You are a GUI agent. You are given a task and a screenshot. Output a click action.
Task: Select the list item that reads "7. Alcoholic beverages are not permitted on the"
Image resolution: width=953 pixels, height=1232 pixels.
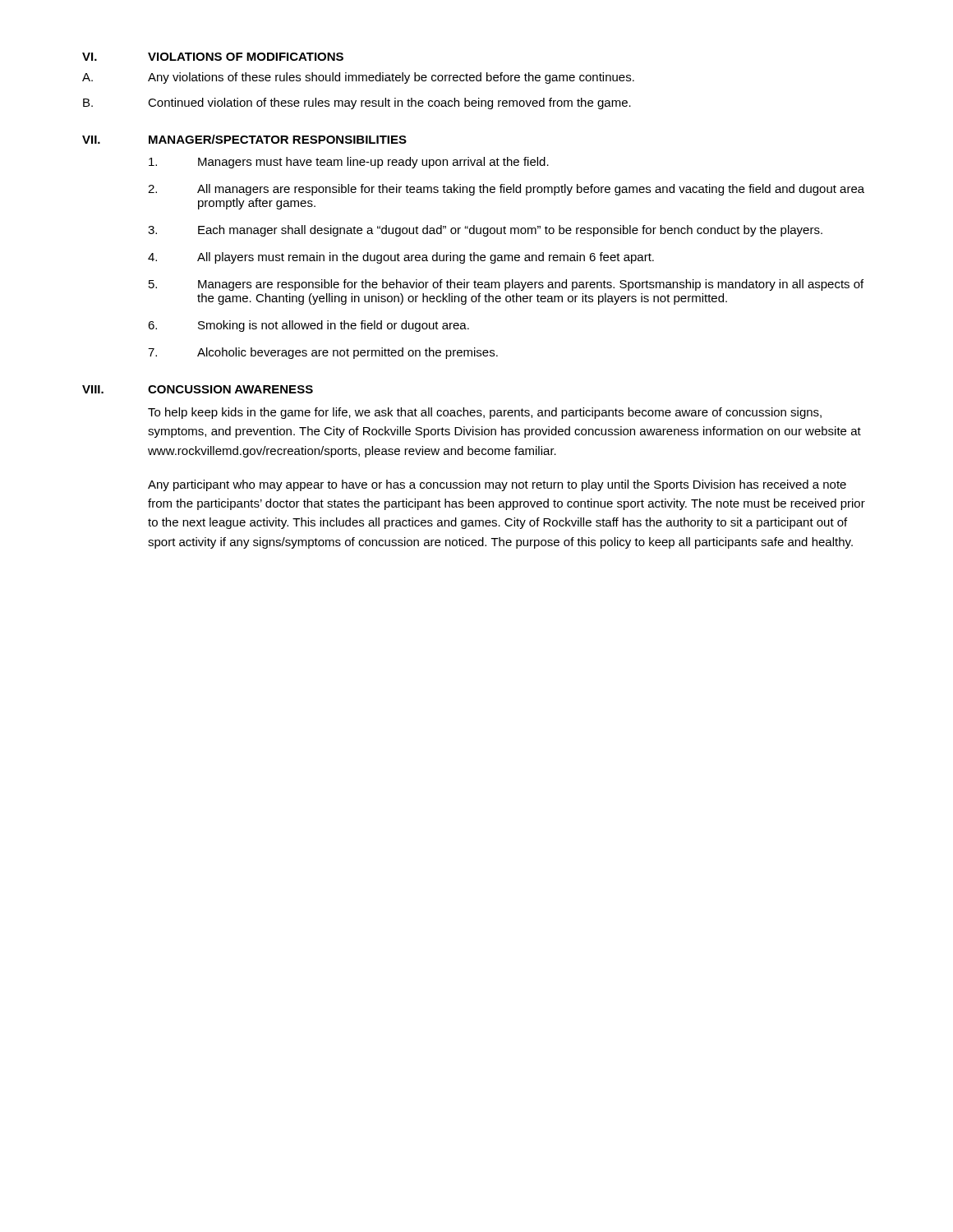click(323, 352)
